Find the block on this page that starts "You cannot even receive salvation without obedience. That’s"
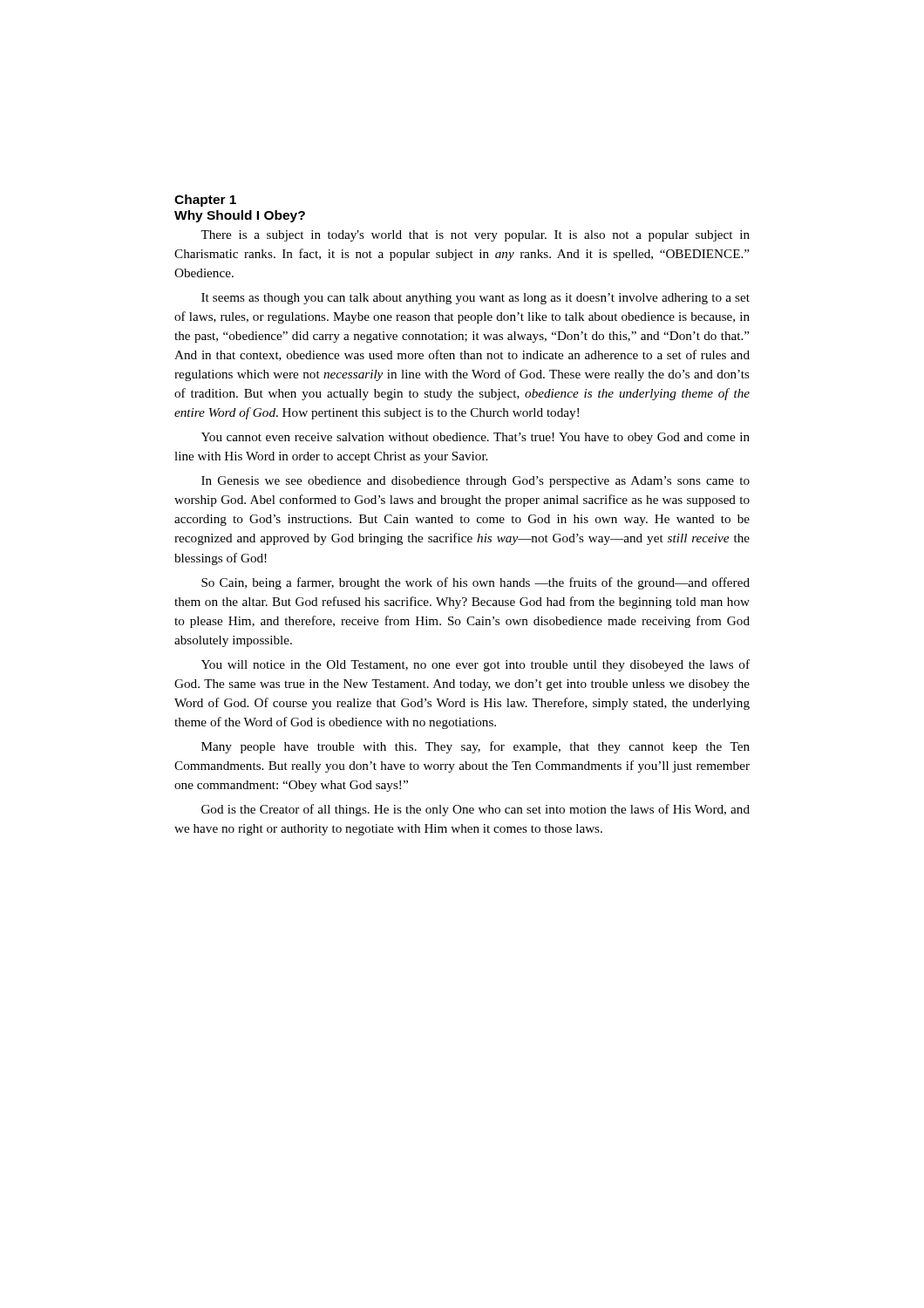This screenshot has height=1308, width=924. pos(462,447)
